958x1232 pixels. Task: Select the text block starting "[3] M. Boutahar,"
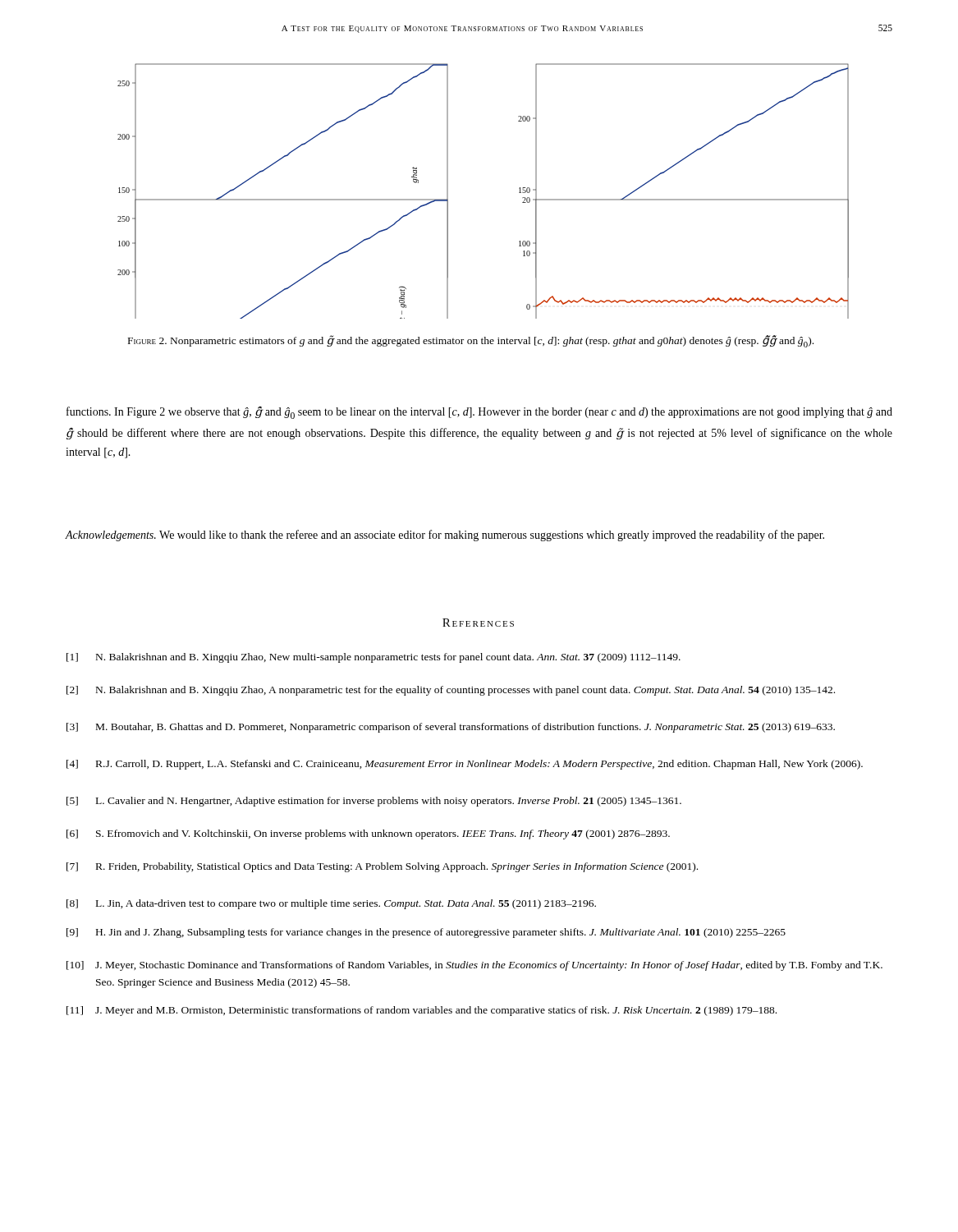[x=451, y=727]
